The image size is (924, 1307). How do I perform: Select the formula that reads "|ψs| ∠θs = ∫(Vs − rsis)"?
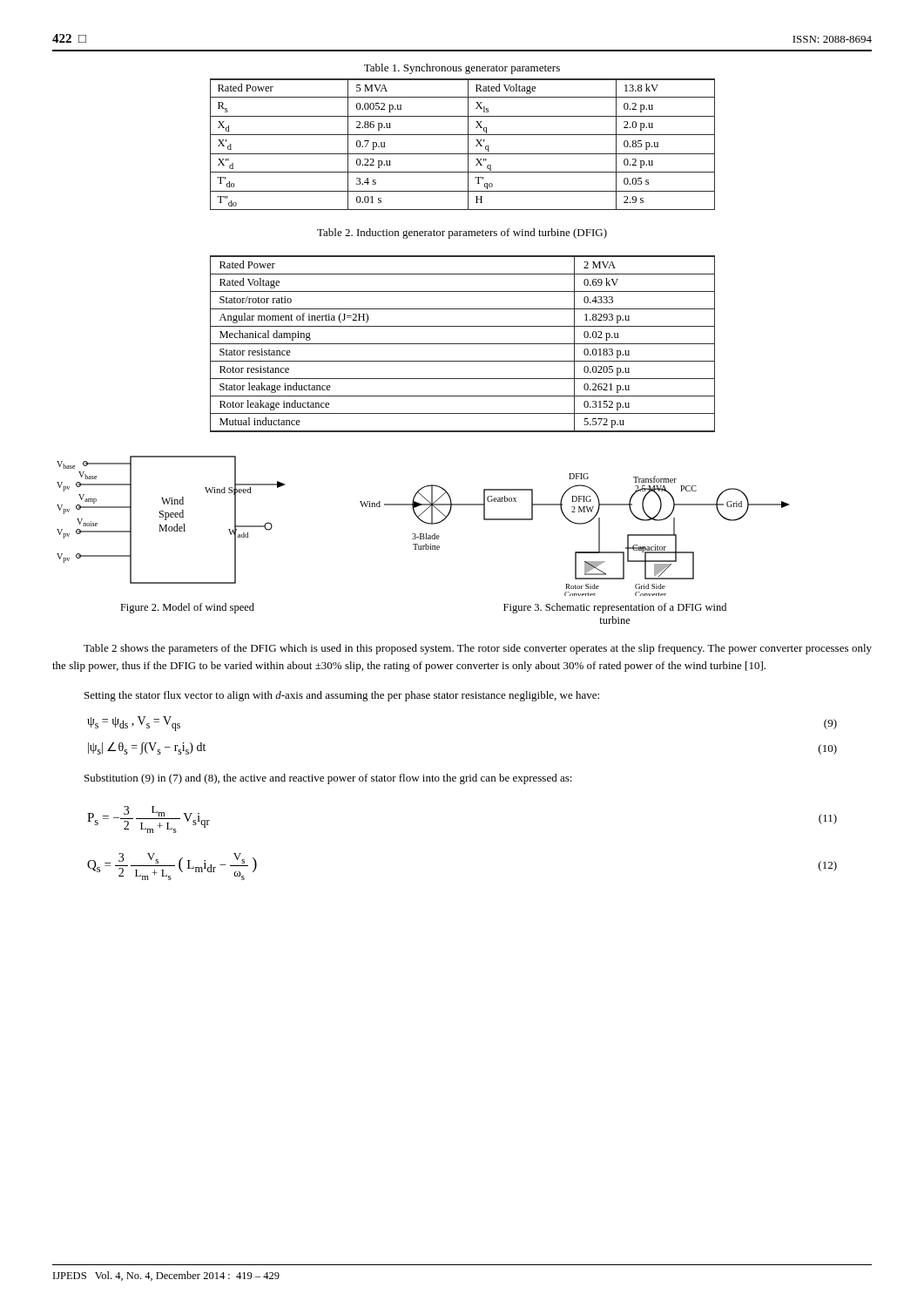pos(151,748)
